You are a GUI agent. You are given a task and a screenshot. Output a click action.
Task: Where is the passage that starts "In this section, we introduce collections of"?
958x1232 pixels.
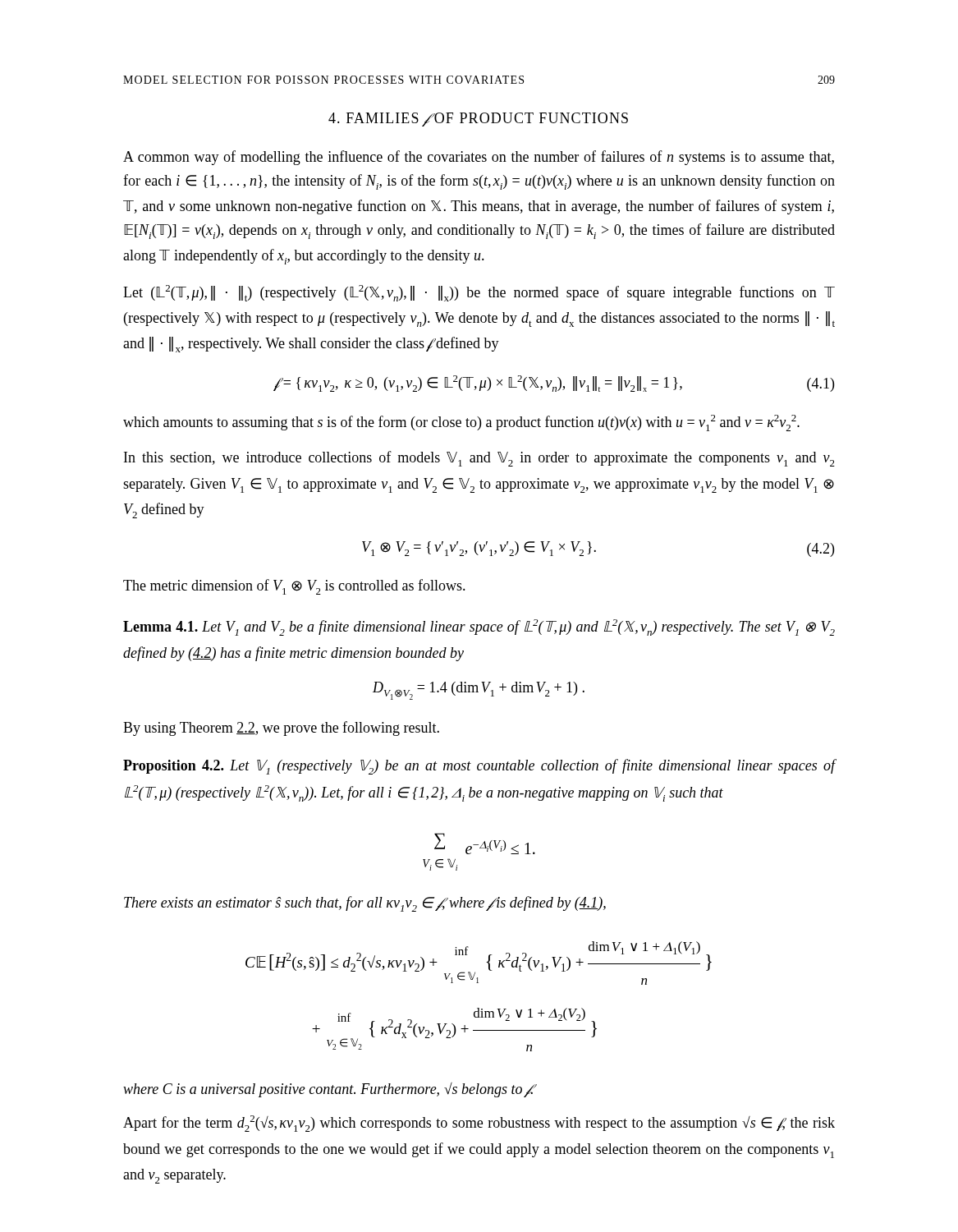(x=479, y=485)
